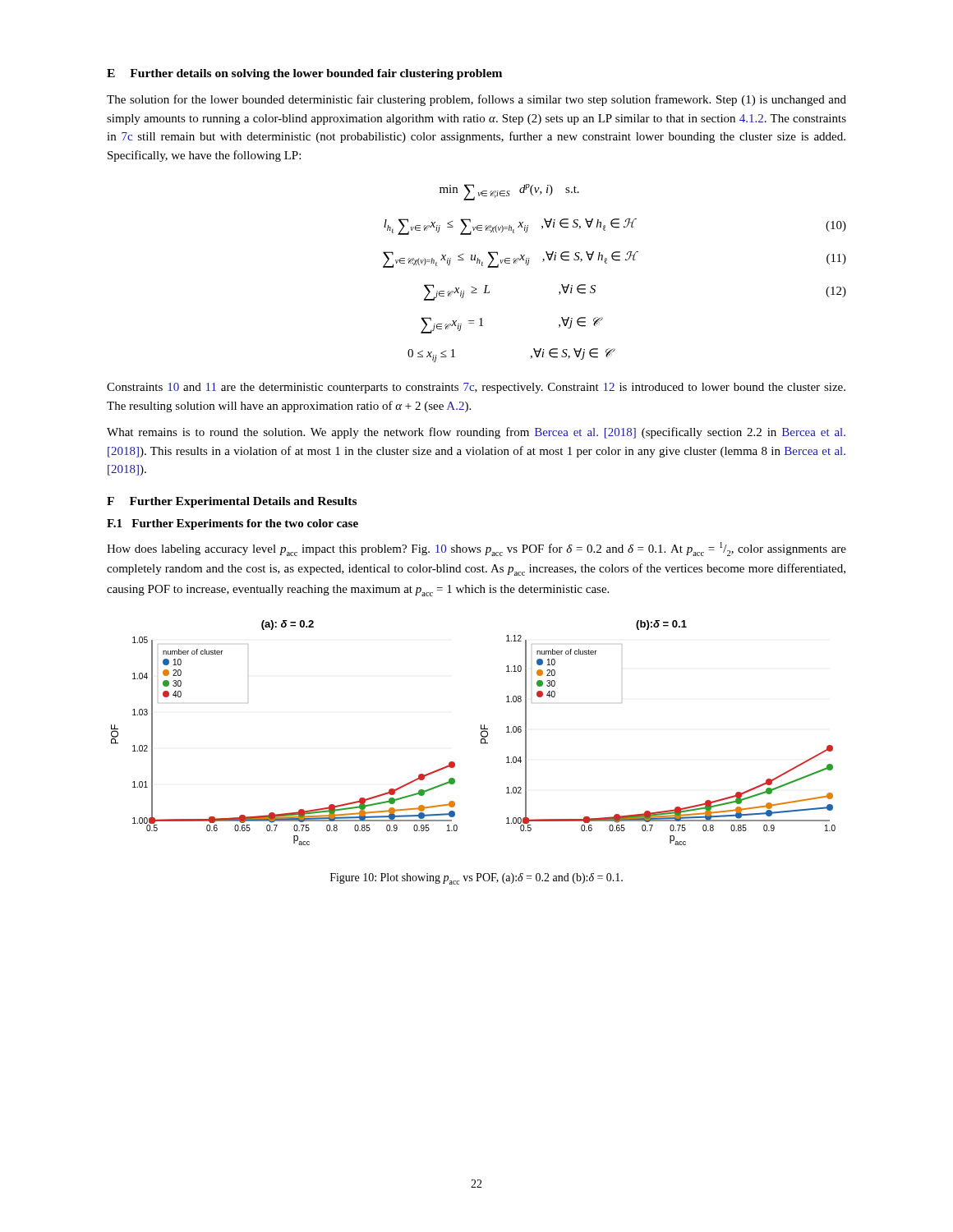Locate the block starting "How does labeling accuracy level pacc impact this"
The height and width of the screenshot is (1232, 953).
point(476,569)
